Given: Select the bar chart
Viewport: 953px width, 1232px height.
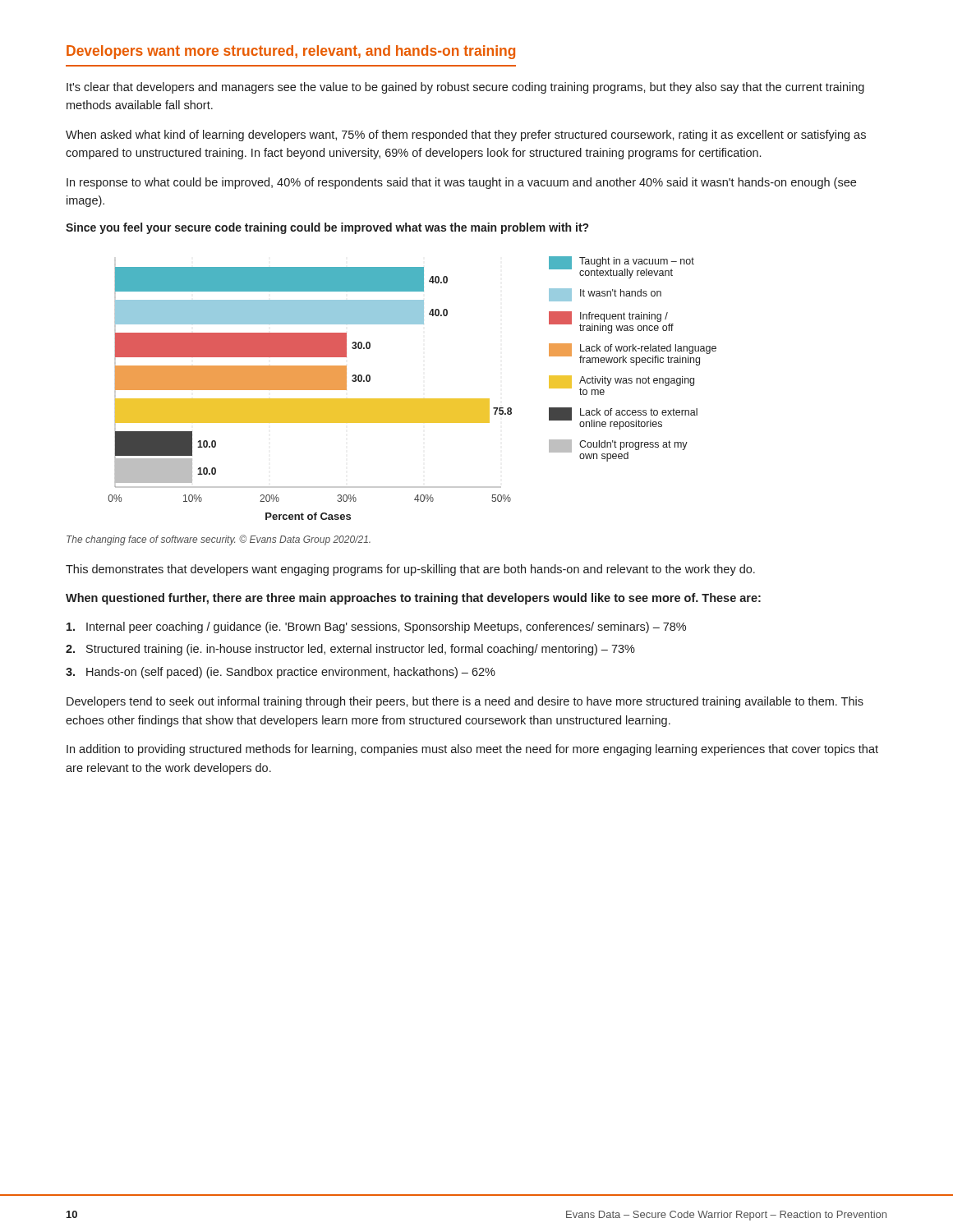Looking at the screenshot, I should (476, 390).
